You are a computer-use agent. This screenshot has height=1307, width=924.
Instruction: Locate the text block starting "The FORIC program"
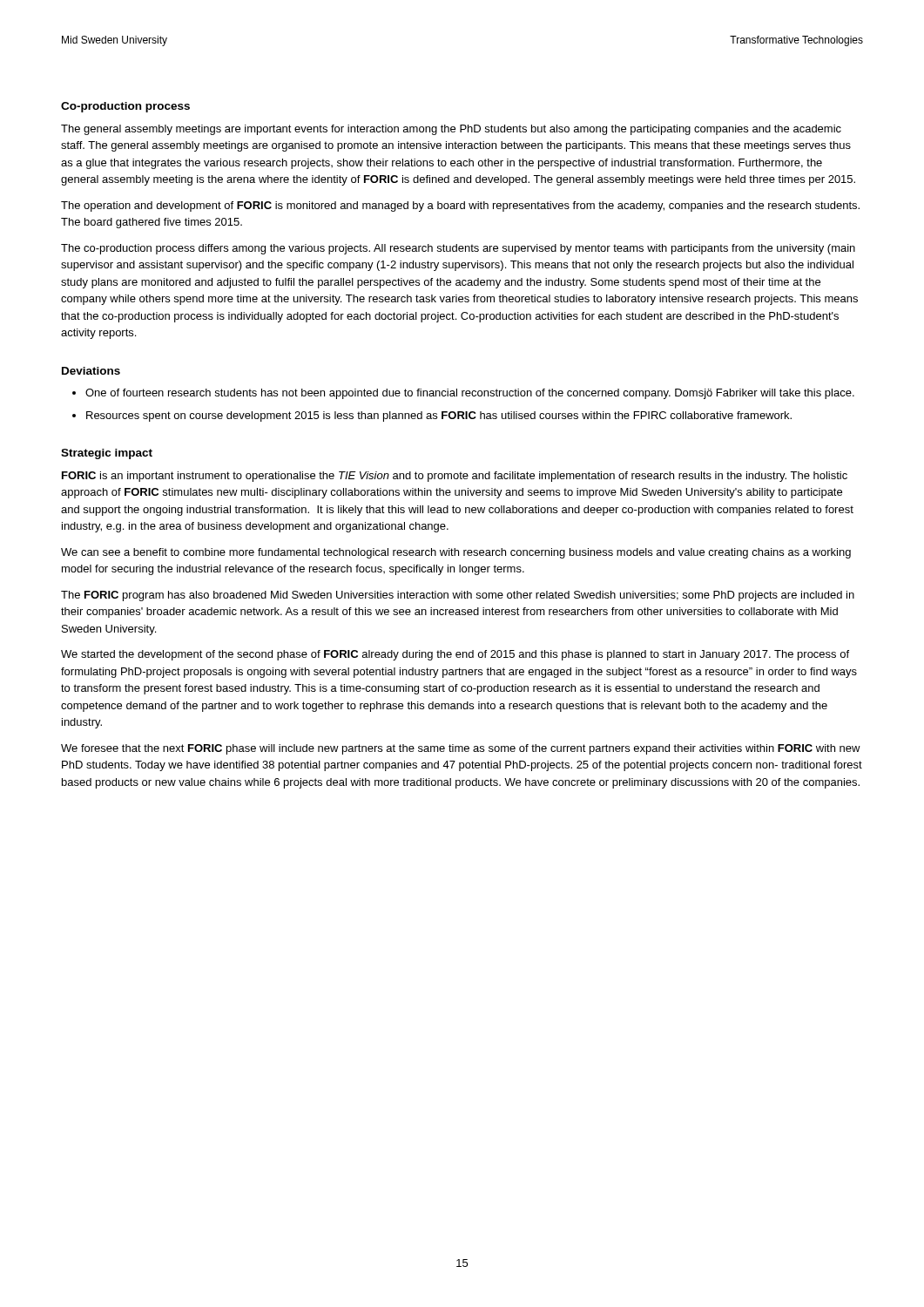pos(458,611)
